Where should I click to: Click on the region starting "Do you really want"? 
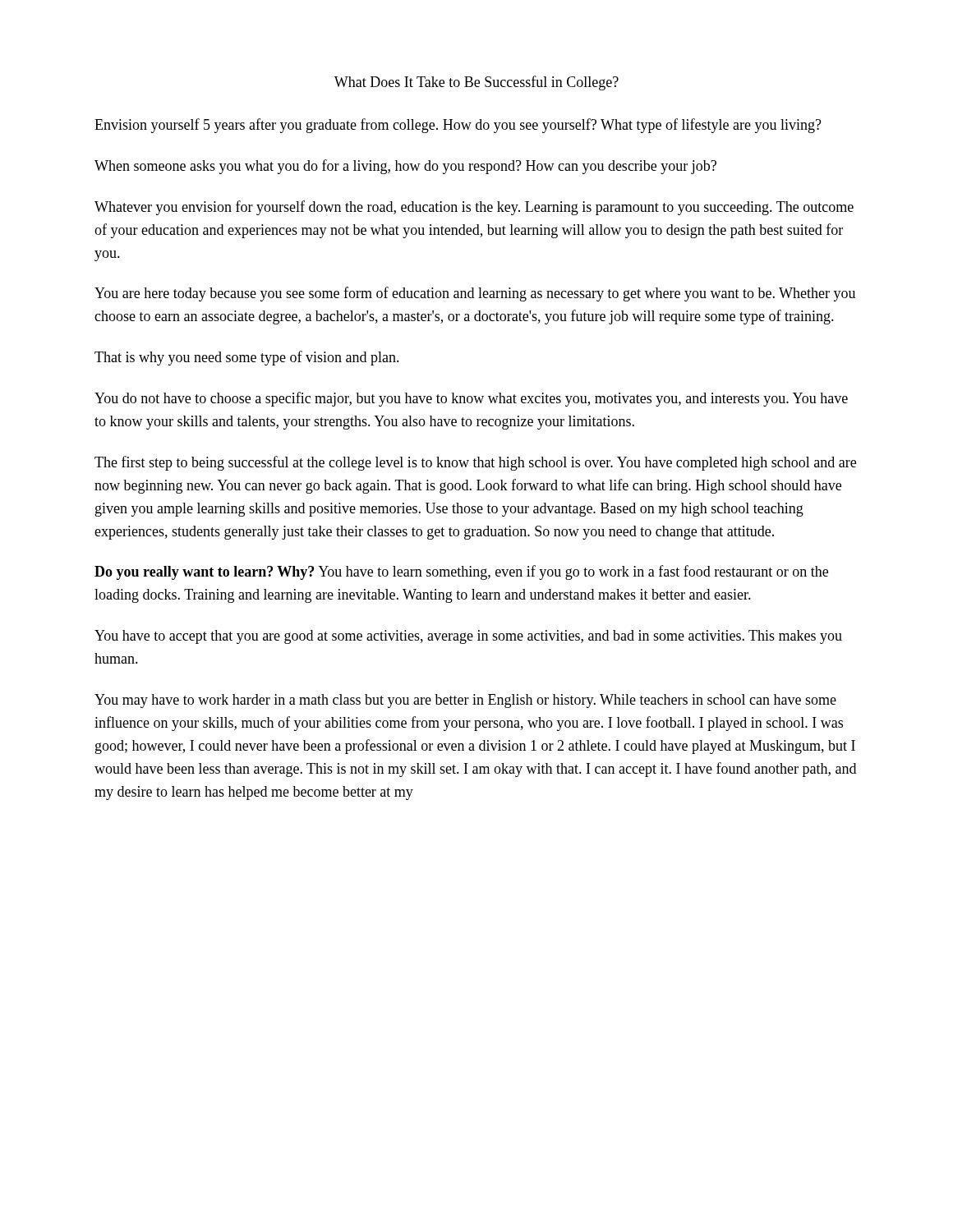(462, 583)
